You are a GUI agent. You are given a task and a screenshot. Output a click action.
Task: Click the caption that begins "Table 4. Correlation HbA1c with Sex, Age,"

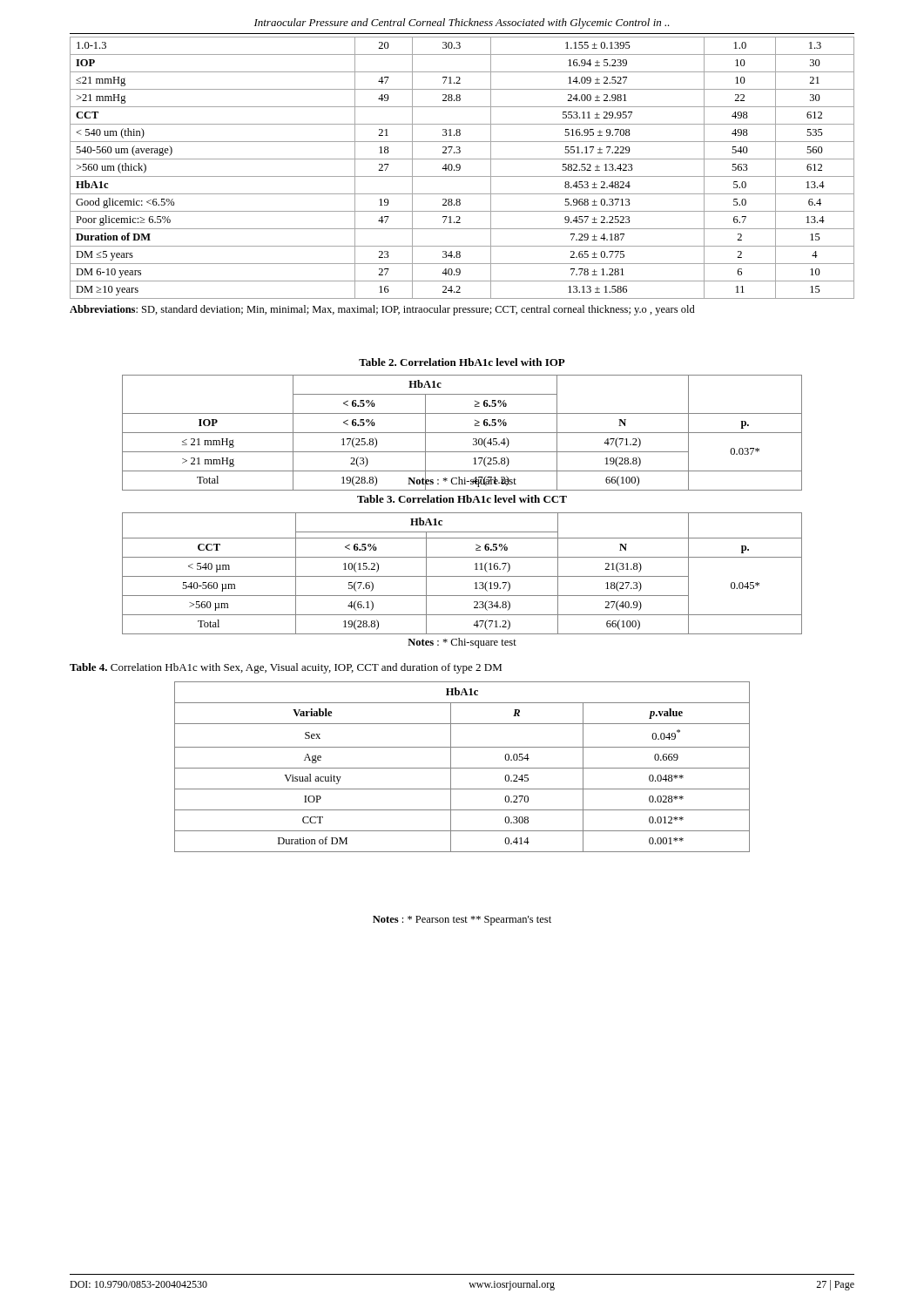(x=286, y=667)
